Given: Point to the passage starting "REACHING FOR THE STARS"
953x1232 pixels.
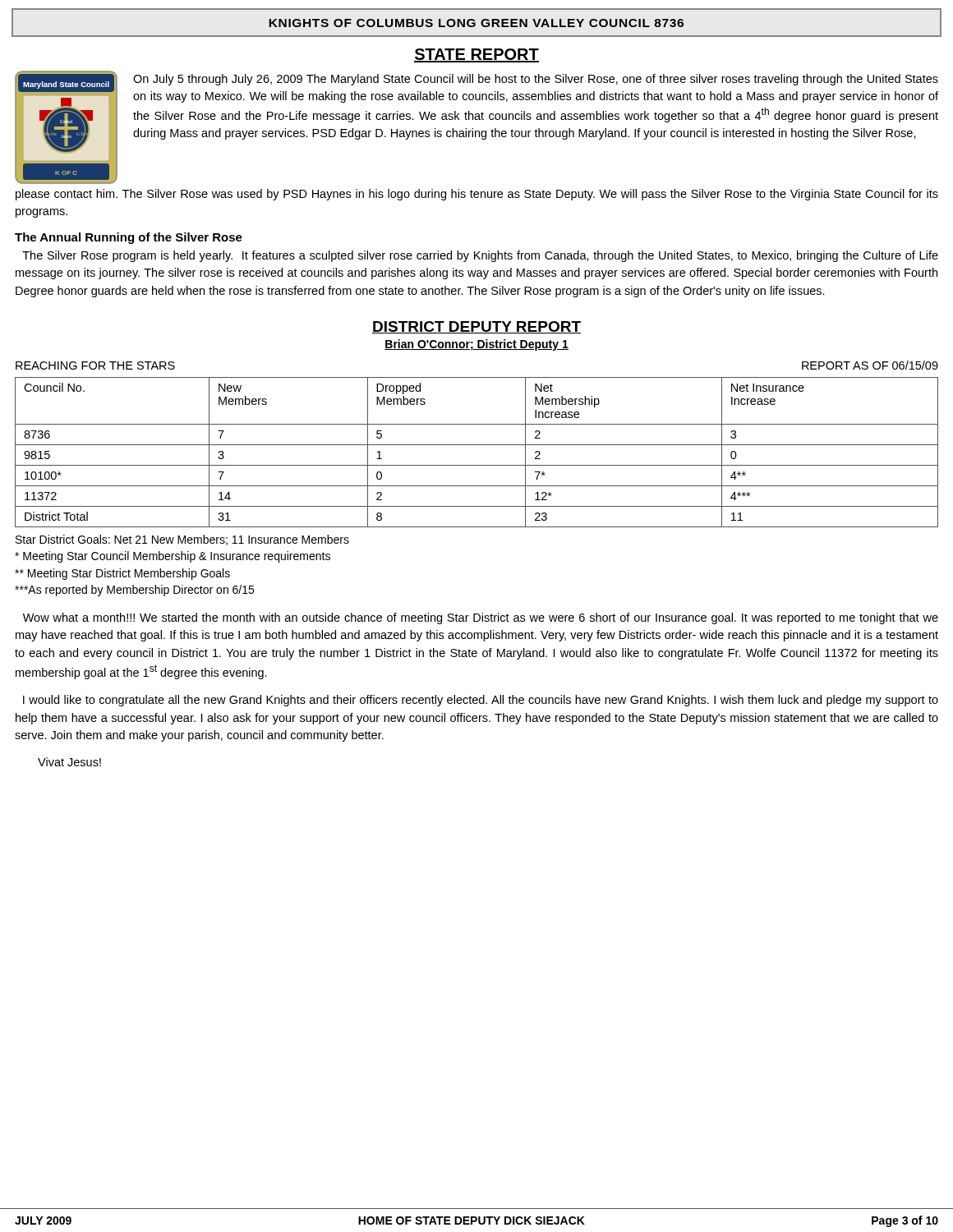Looking at the screenshot, I should click(x=476, y=365).
